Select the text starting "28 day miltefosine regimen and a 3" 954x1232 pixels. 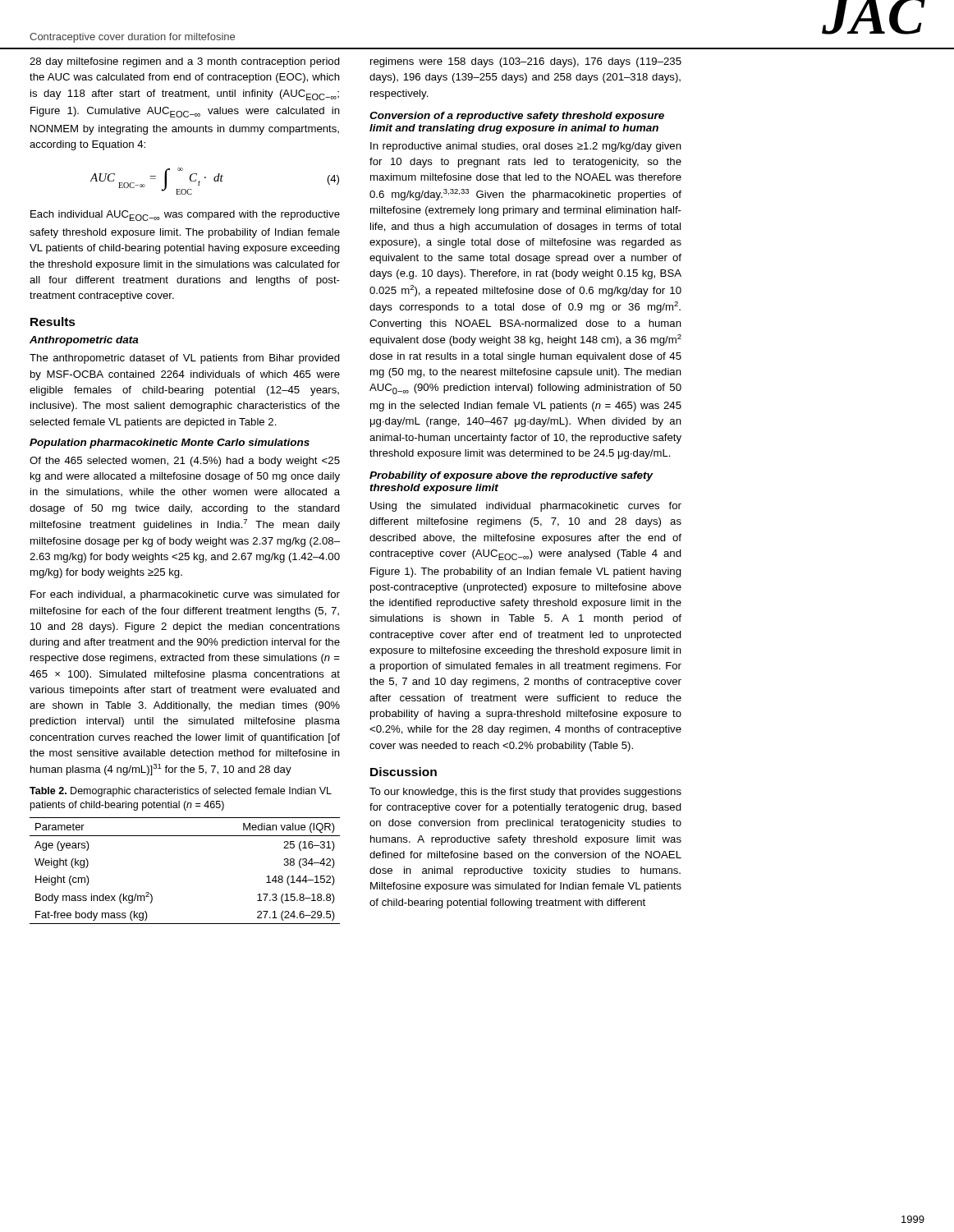tap(185, 103)
